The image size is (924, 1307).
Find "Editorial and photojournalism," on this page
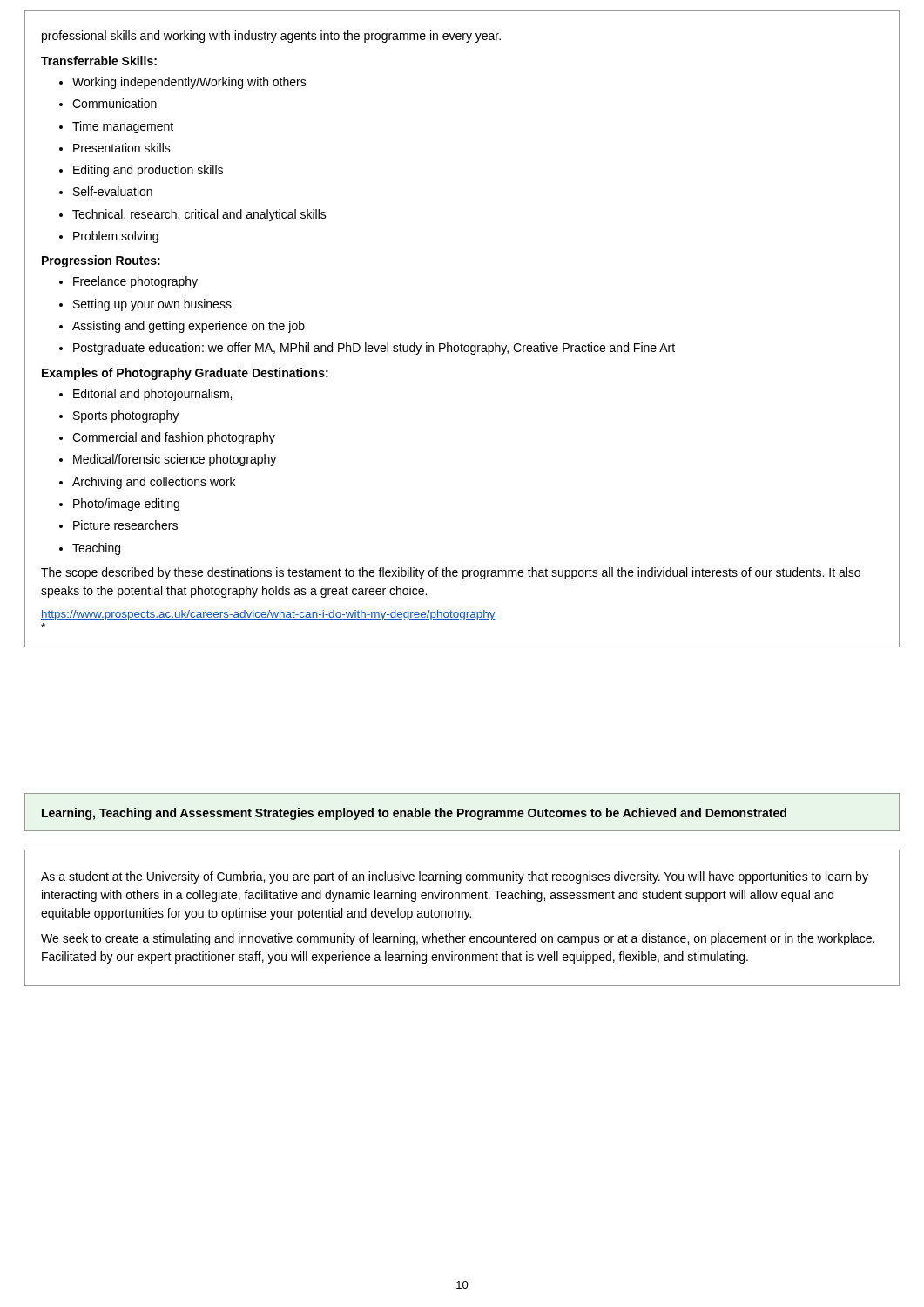point(153,393)
